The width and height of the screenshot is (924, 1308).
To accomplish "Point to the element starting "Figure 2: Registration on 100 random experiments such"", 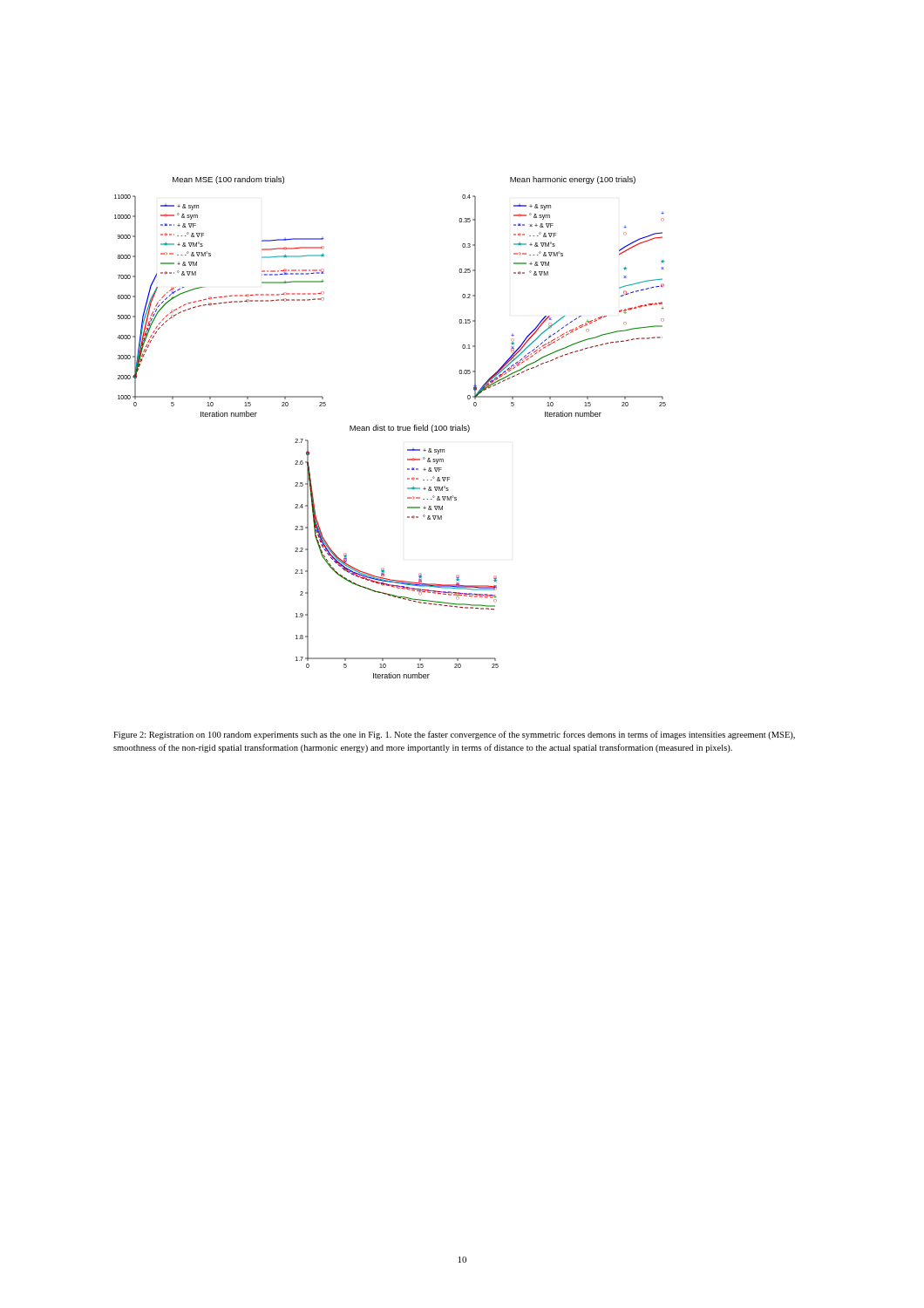I will [454, 741].
